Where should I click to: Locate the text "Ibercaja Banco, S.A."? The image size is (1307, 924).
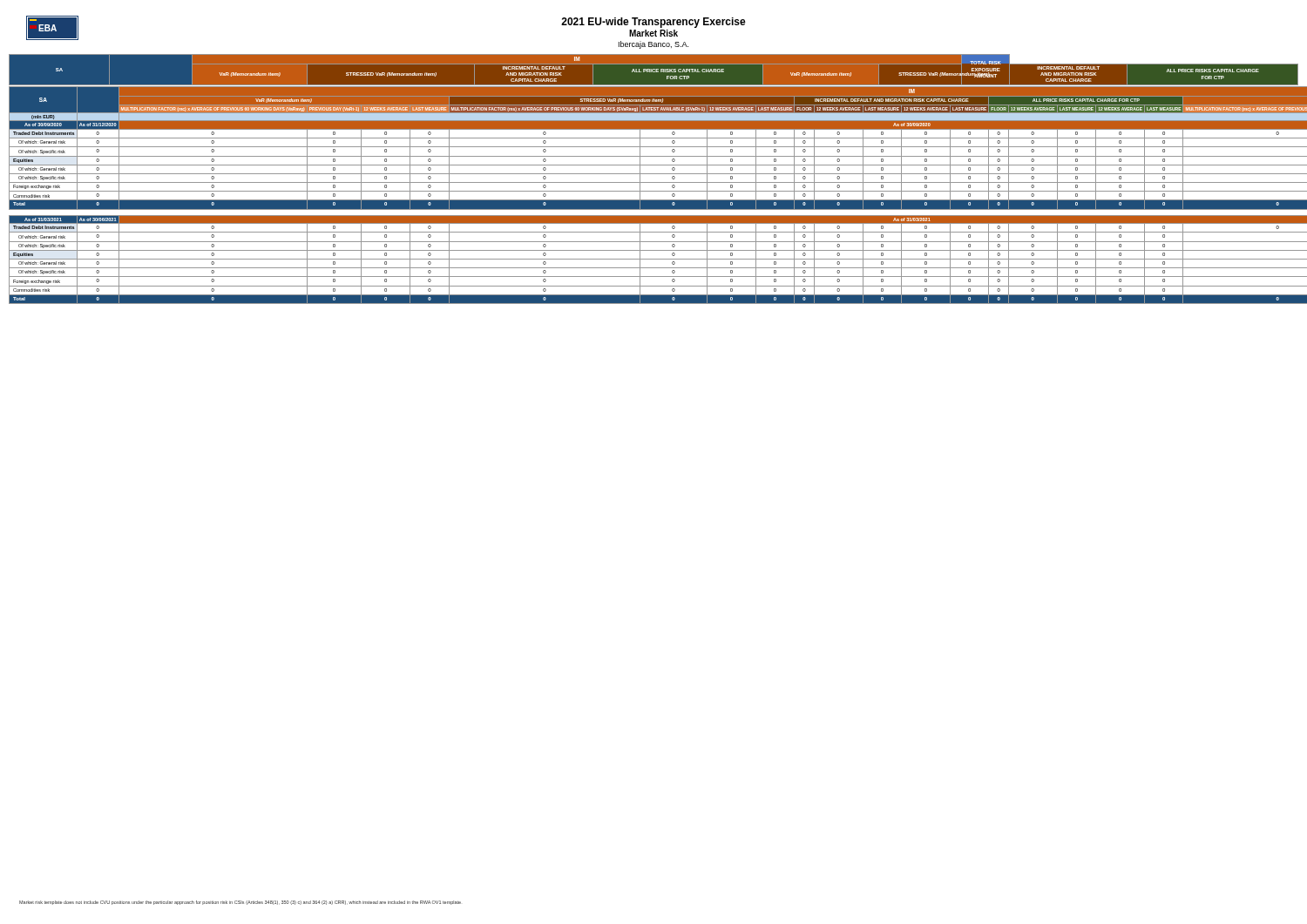654,44
